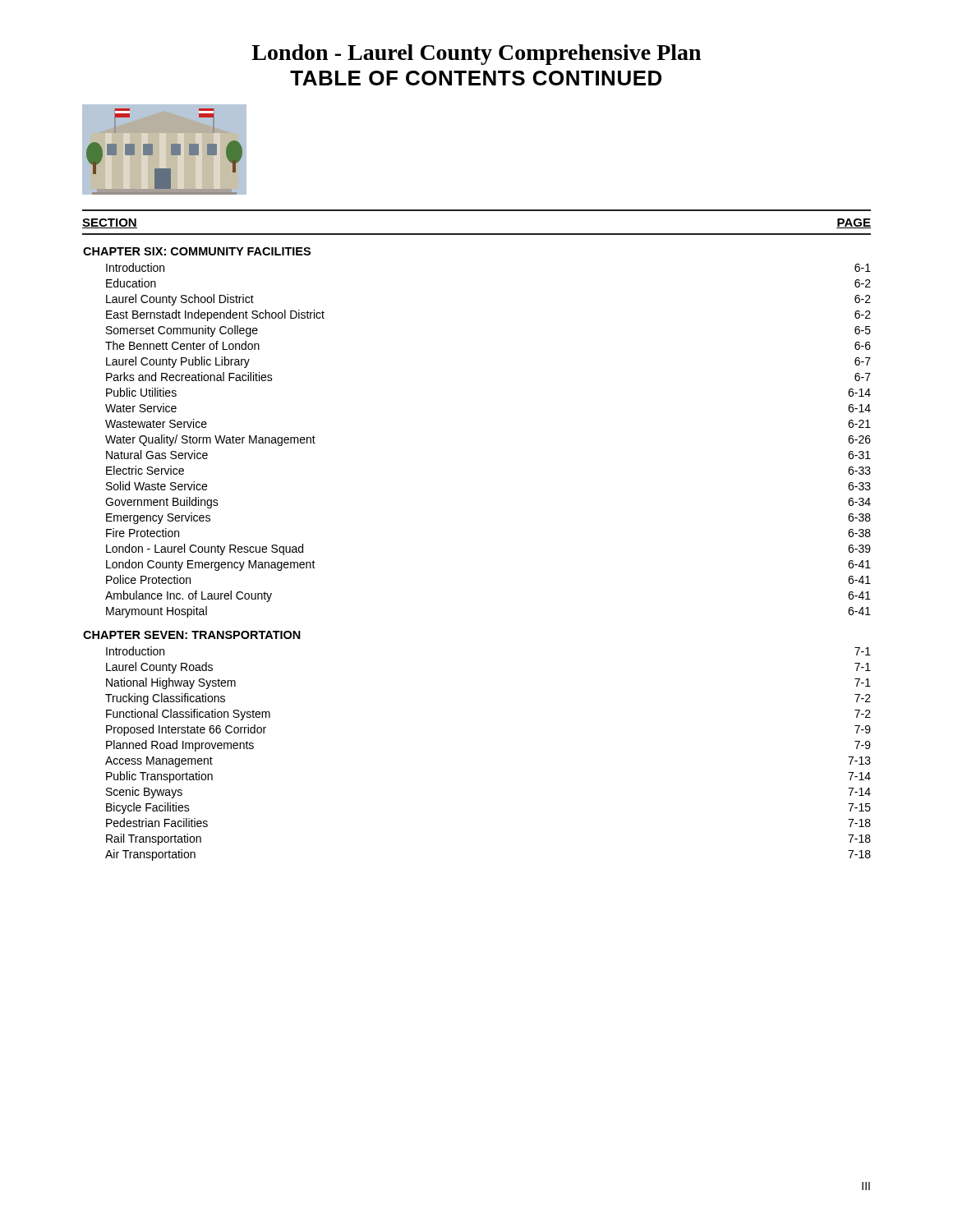The height and width of the screenshot is (1232, 953).
Task: Select the title that says "London - Laurel County Comprehensive Plan TABLE OF"
Action: [476, 65]
